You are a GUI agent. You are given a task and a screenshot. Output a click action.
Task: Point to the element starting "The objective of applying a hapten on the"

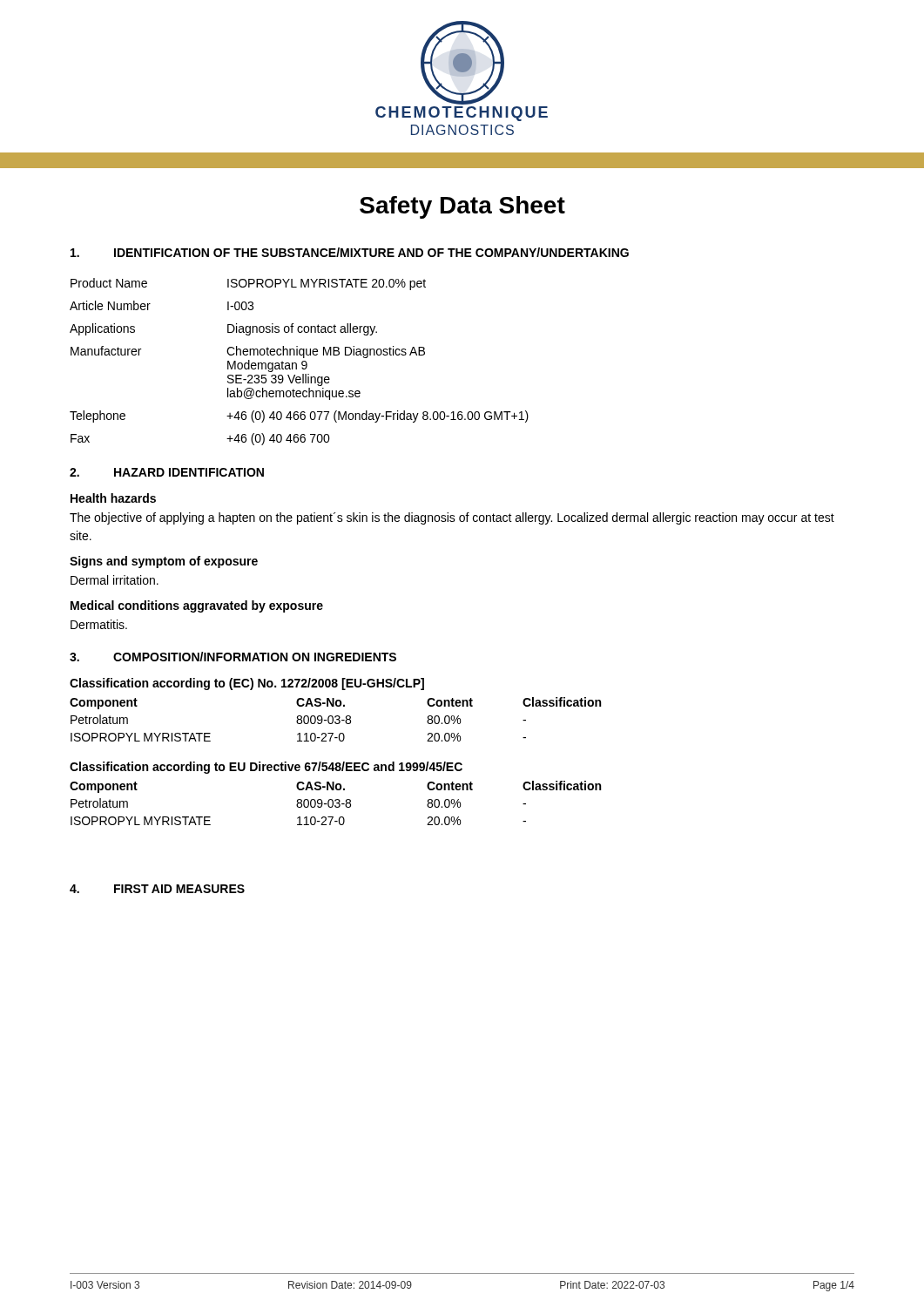point(452,527)
